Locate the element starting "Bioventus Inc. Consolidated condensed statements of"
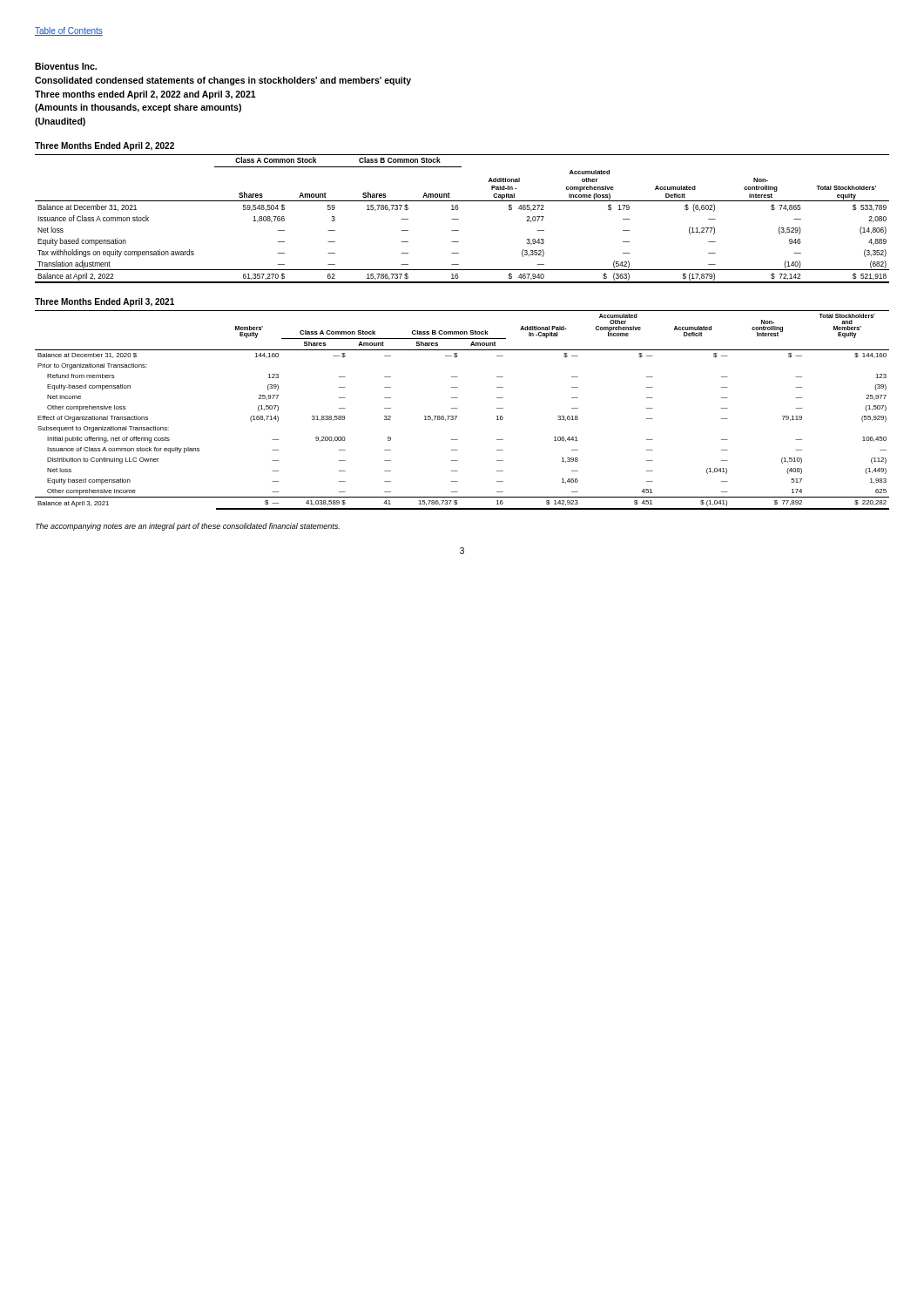Image resolution: width=924 pixels, height=1307 pixels. 66,66
